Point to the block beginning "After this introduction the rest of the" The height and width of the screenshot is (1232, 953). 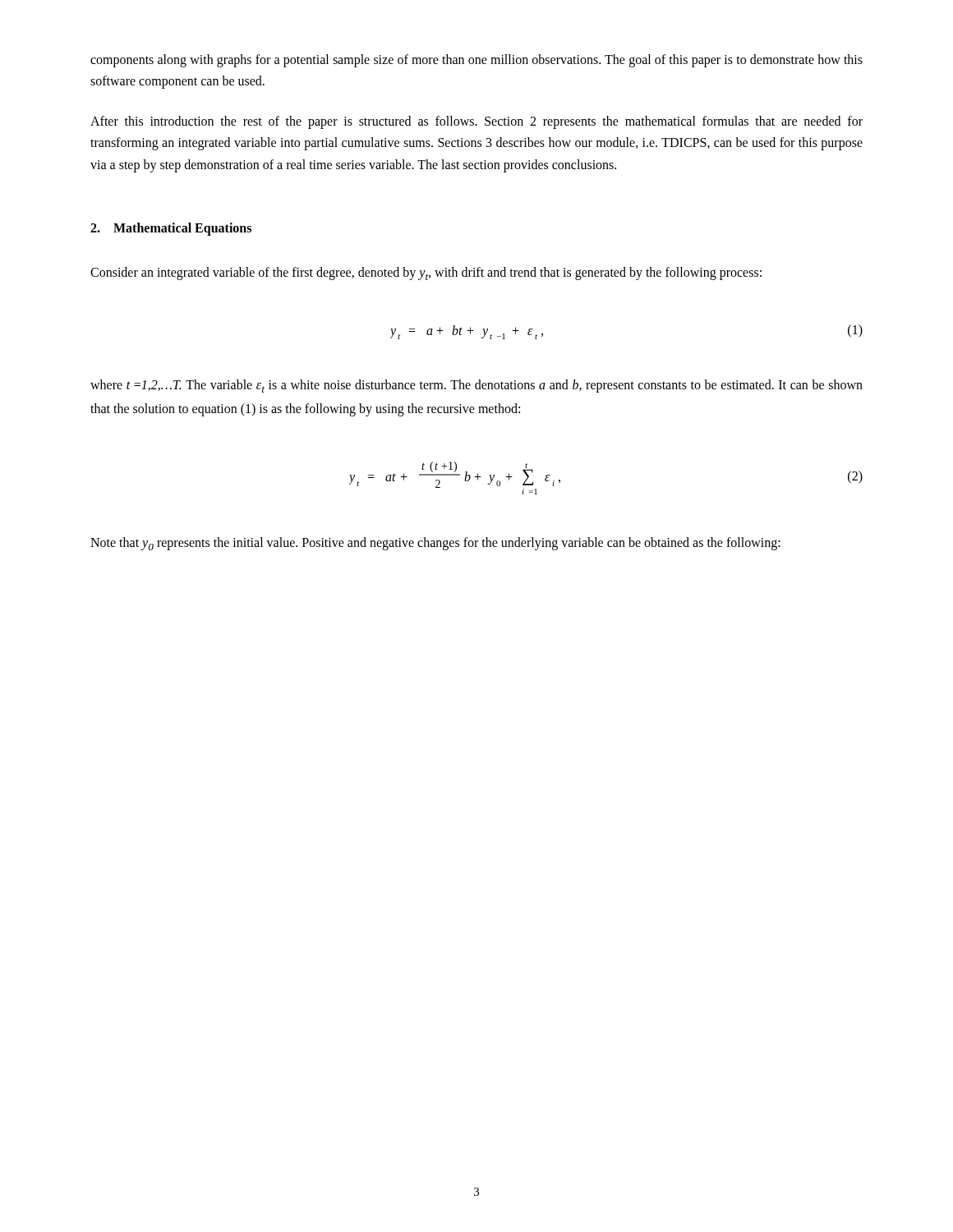(x=476, y=143)
